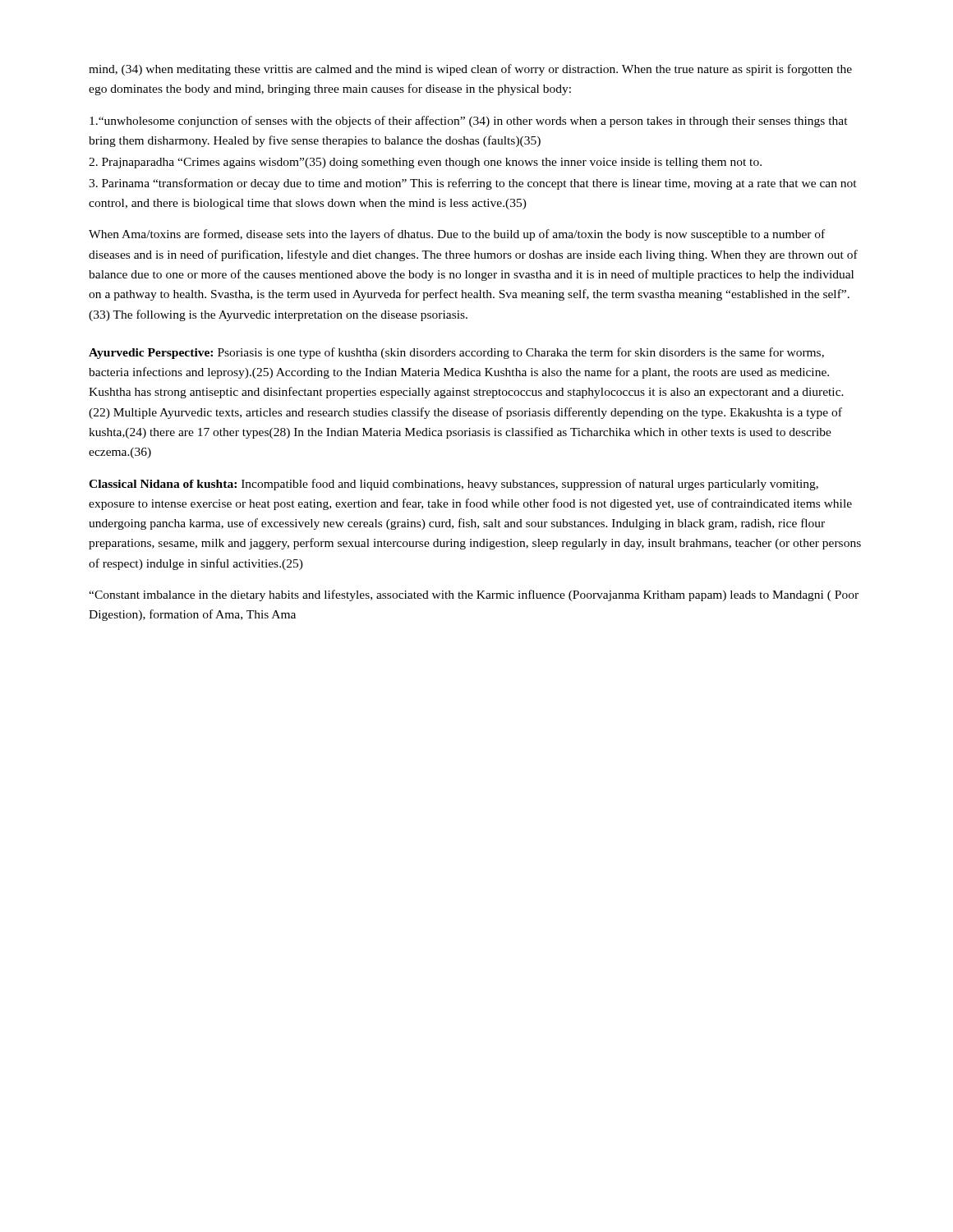This screenshot has width=953, height=1232.
Task: Select the element starting "2. Prajnaparadha “Crimes agains wisdom”(35)"
Action: tap(426, 161)
